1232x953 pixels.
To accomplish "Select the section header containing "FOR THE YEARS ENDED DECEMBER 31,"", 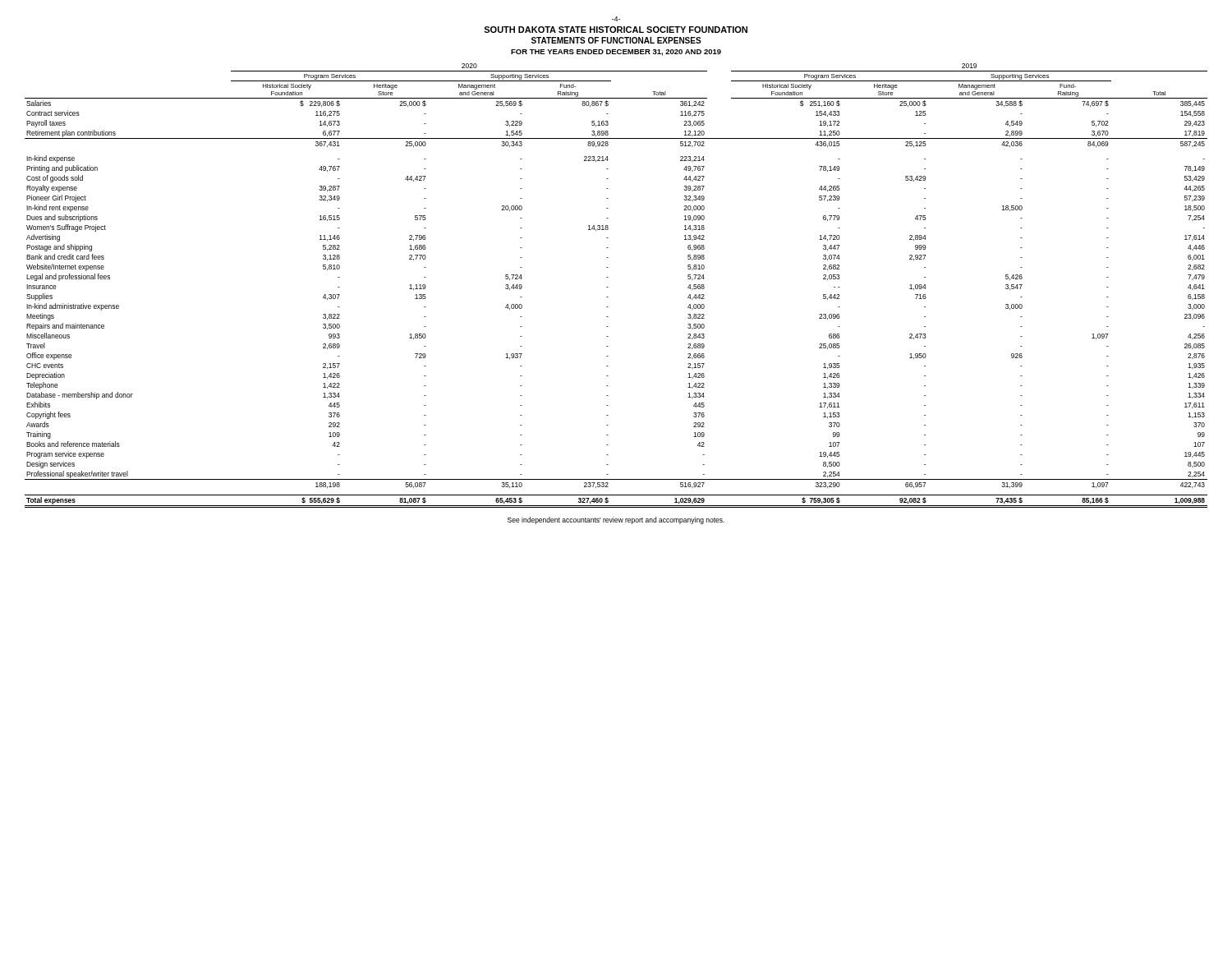I will coord(616,51).
